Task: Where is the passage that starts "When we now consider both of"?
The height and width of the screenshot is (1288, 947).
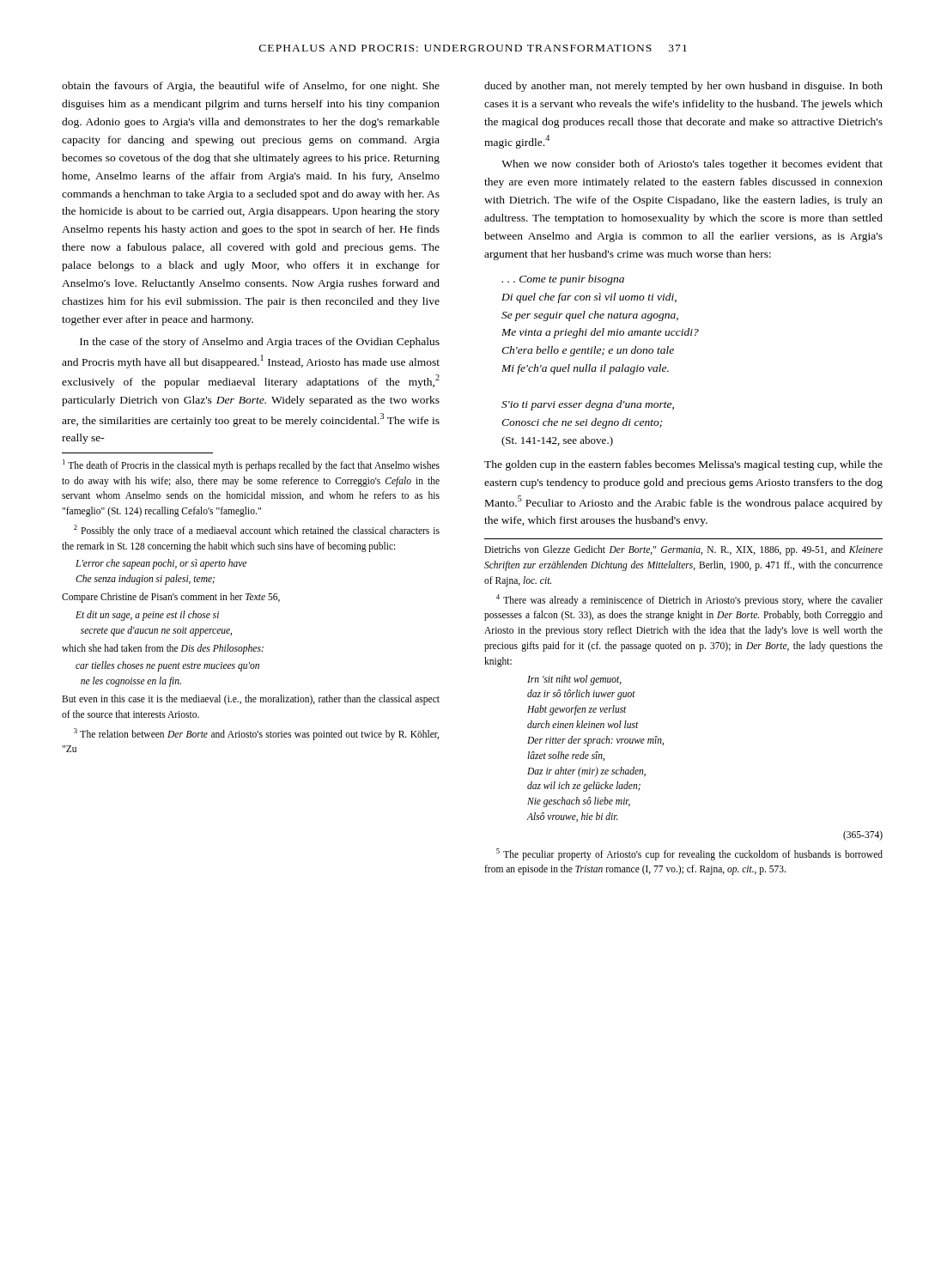Action: click(683, 209)
